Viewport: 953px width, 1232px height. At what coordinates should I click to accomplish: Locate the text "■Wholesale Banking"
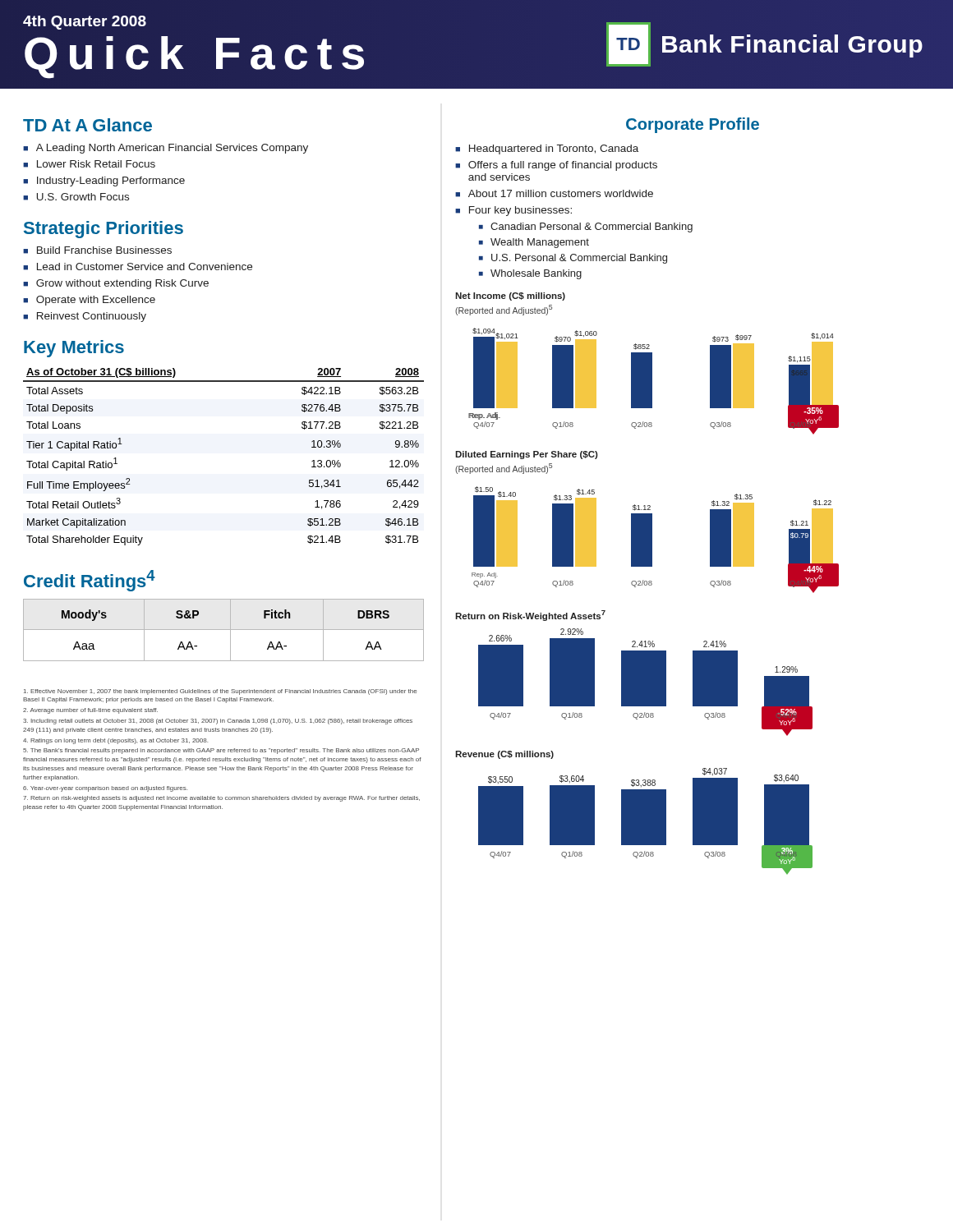[530, 273]
